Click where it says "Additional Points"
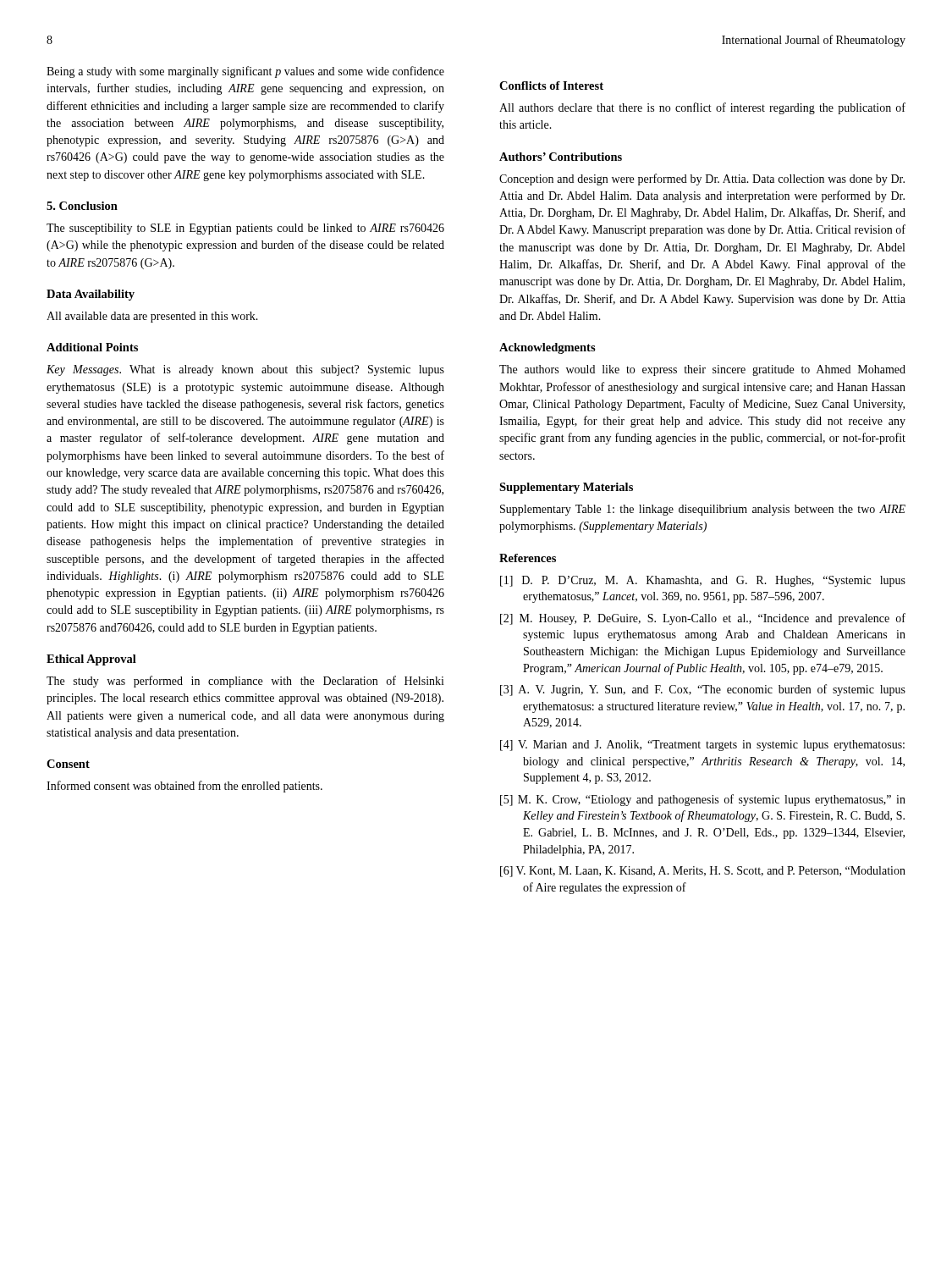 pos(92,347)
